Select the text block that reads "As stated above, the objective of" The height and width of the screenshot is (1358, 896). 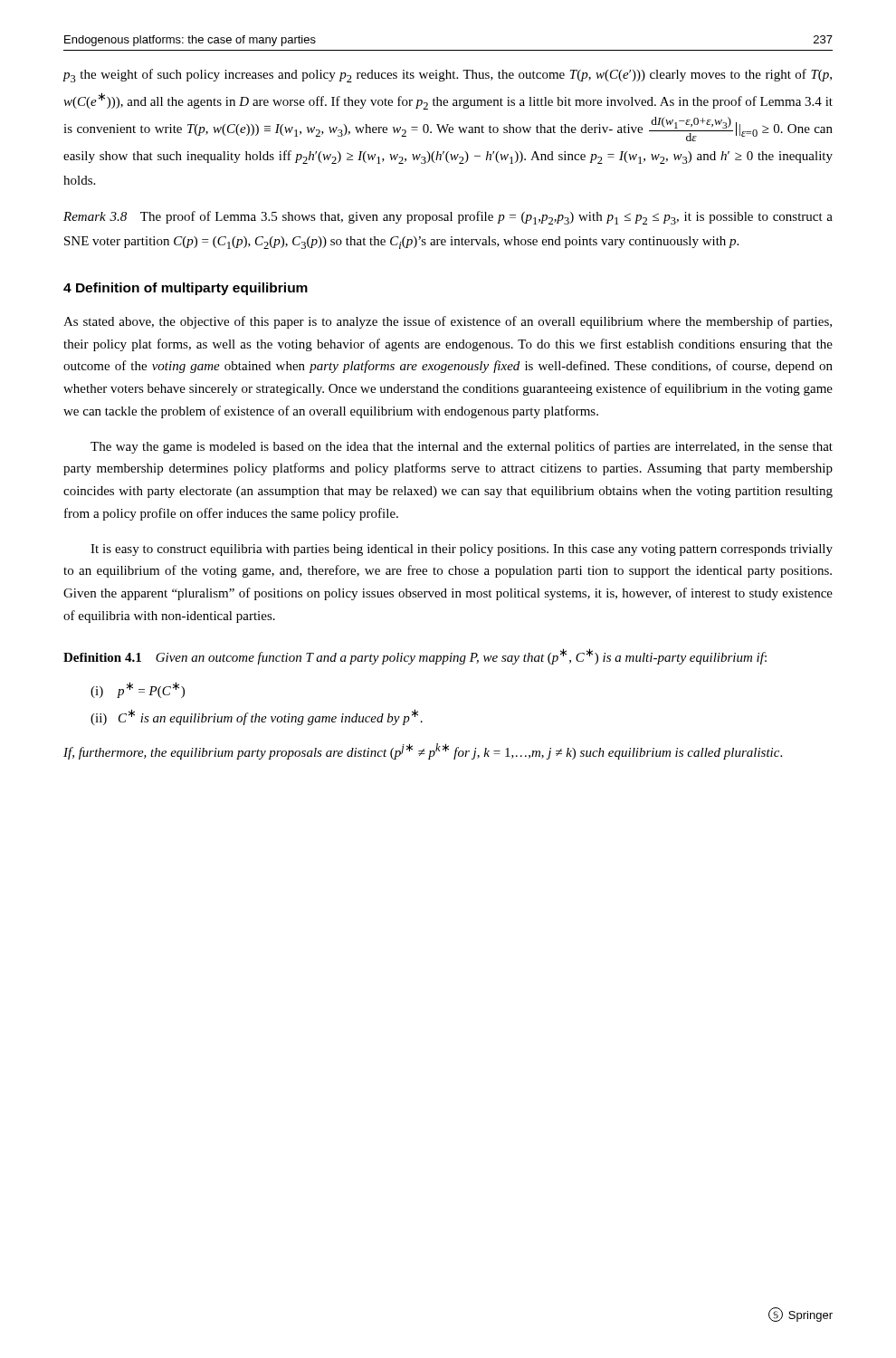coord(448,366)
